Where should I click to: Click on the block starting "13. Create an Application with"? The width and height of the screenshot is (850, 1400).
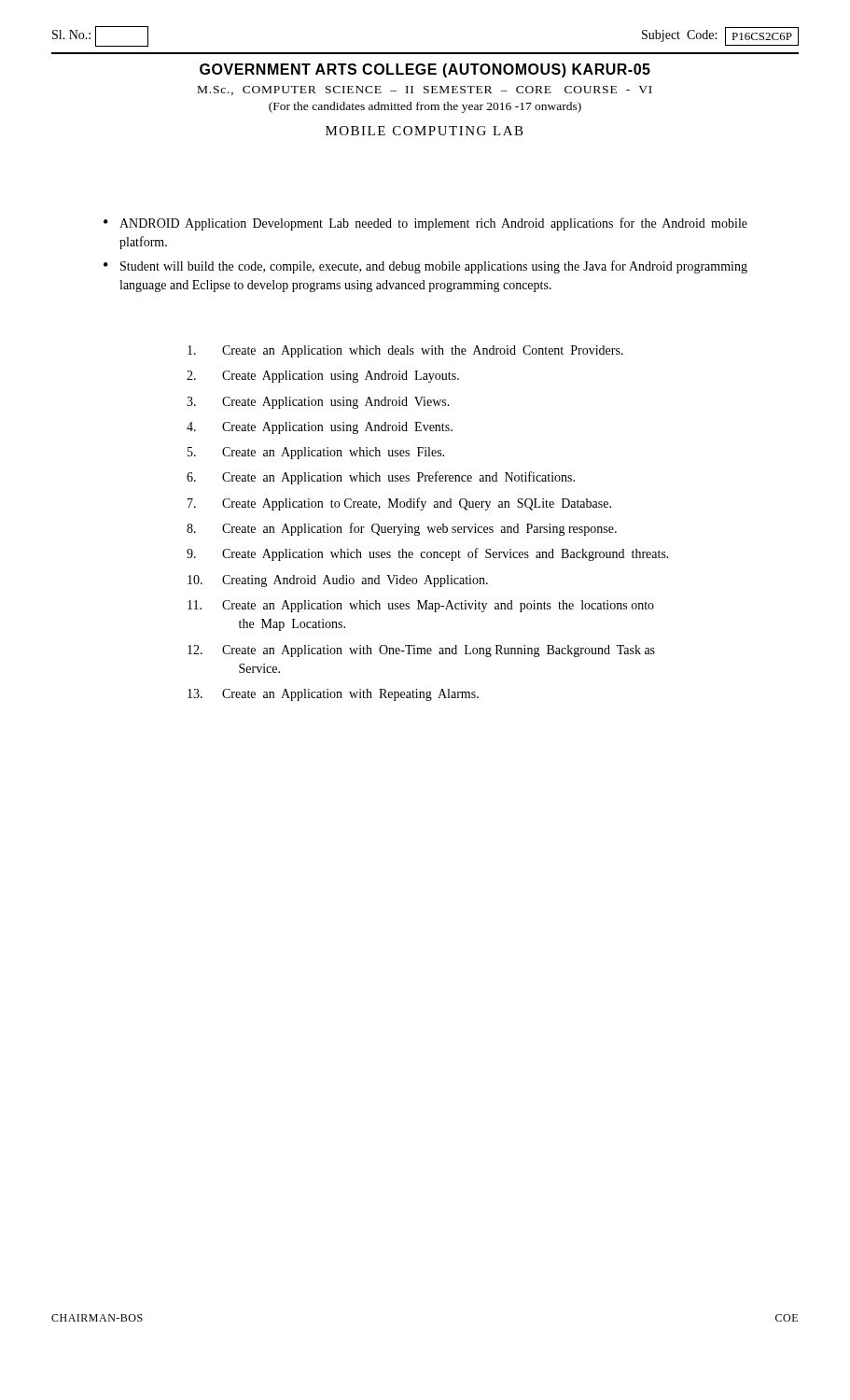448,695
